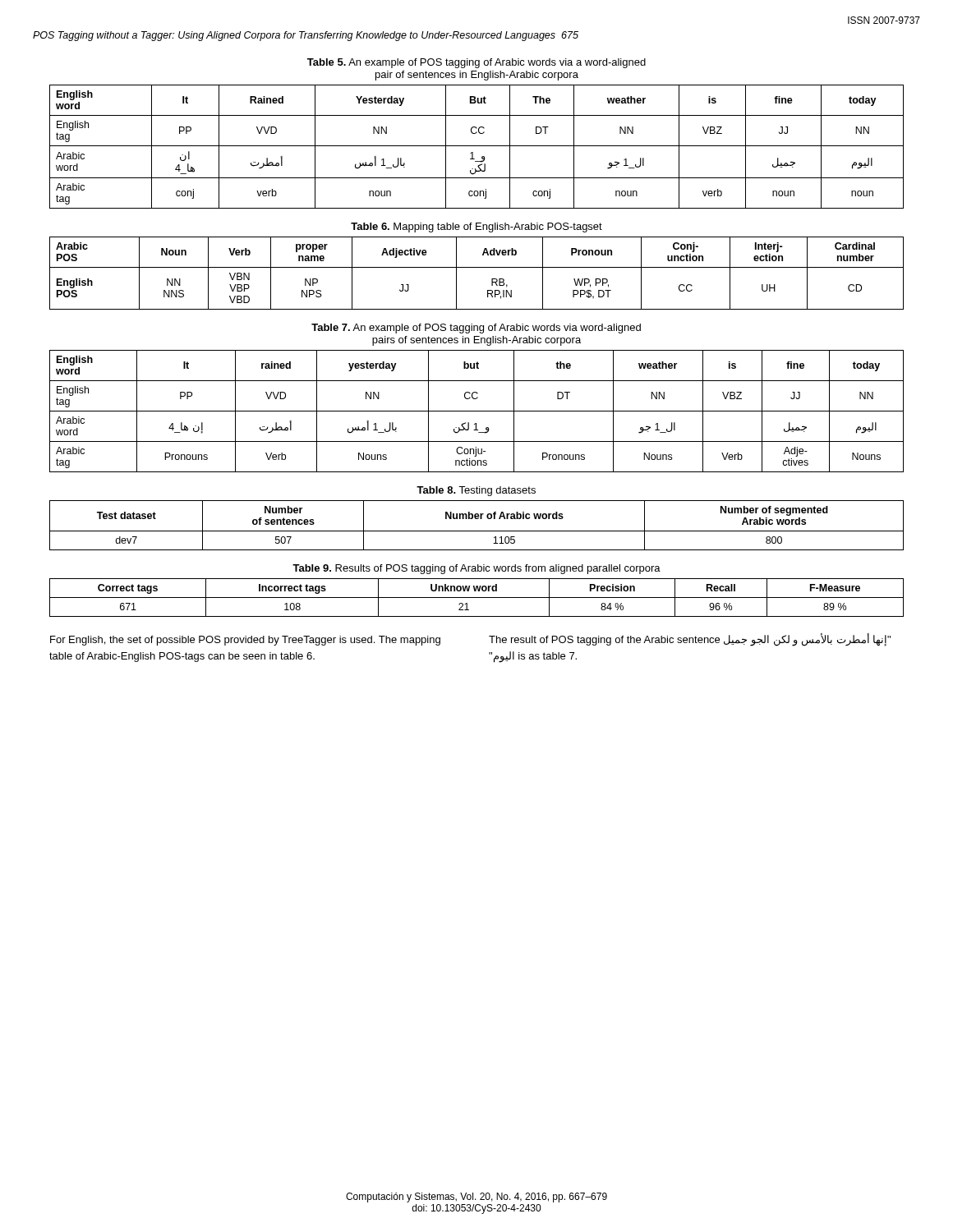Click on the table containing "Number of Arabic words"

pyautogui.click(x=476, y=525)
